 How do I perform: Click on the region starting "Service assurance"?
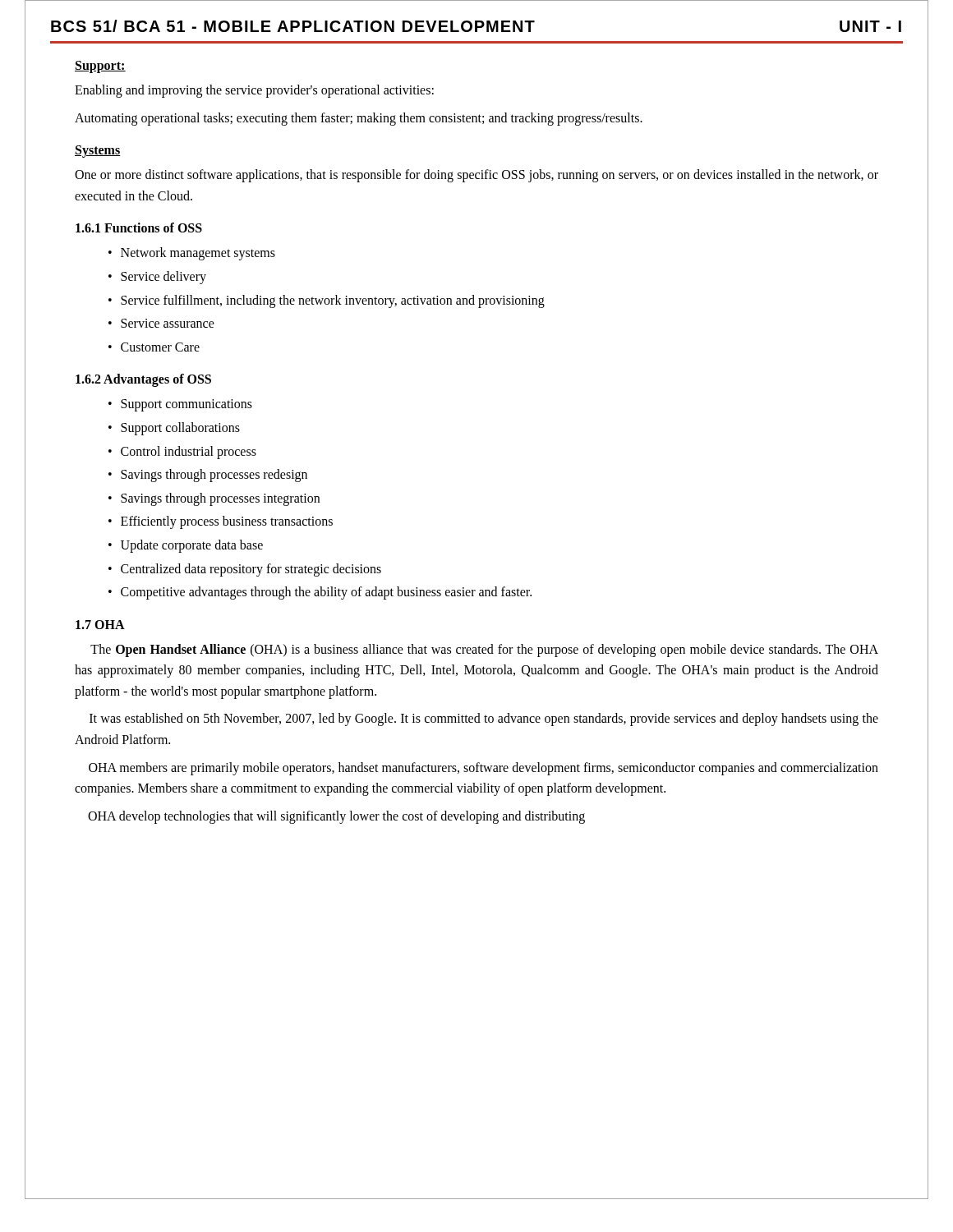click(167, 323)
